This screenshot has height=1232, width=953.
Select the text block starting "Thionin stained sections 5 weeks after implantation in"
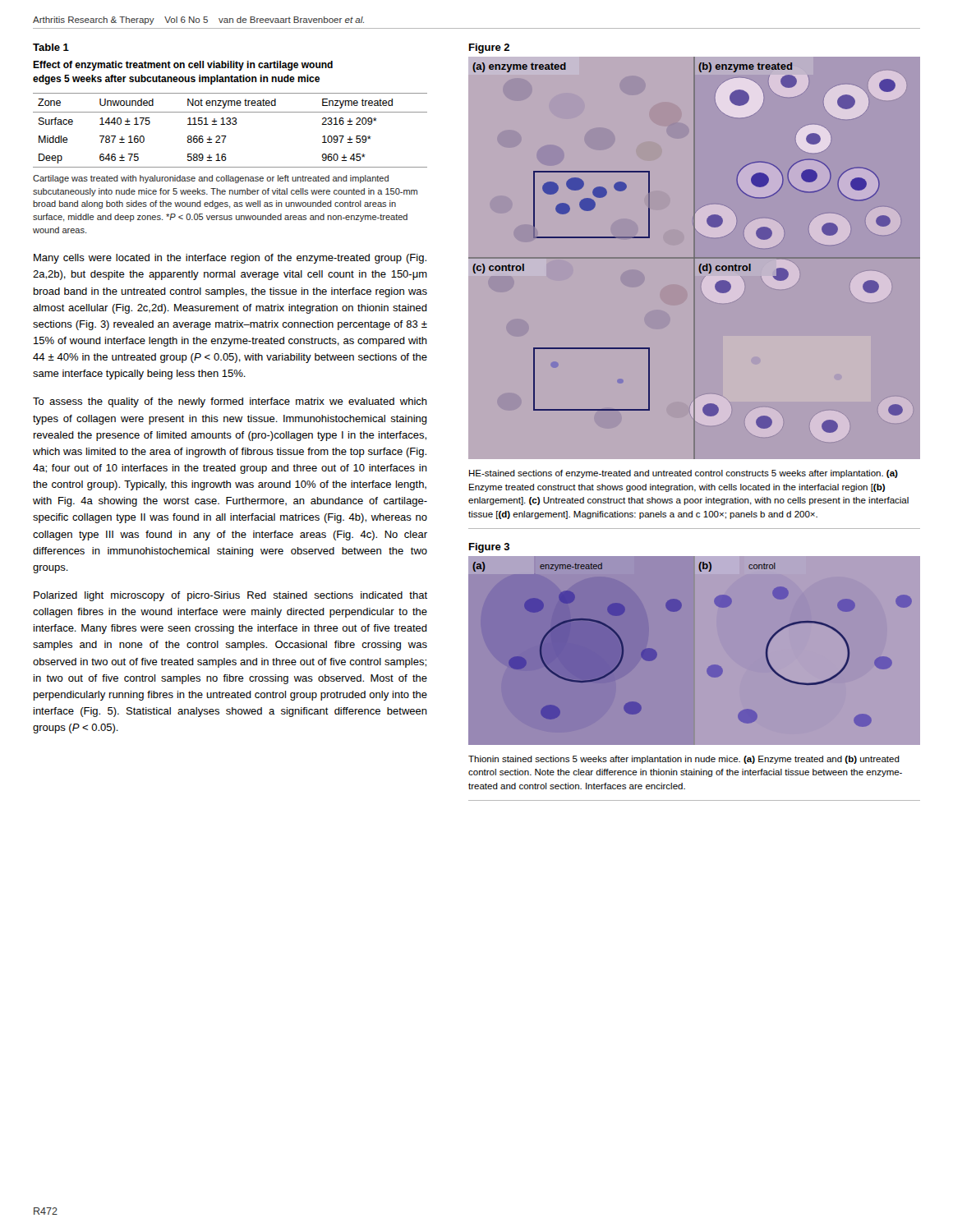685,772
